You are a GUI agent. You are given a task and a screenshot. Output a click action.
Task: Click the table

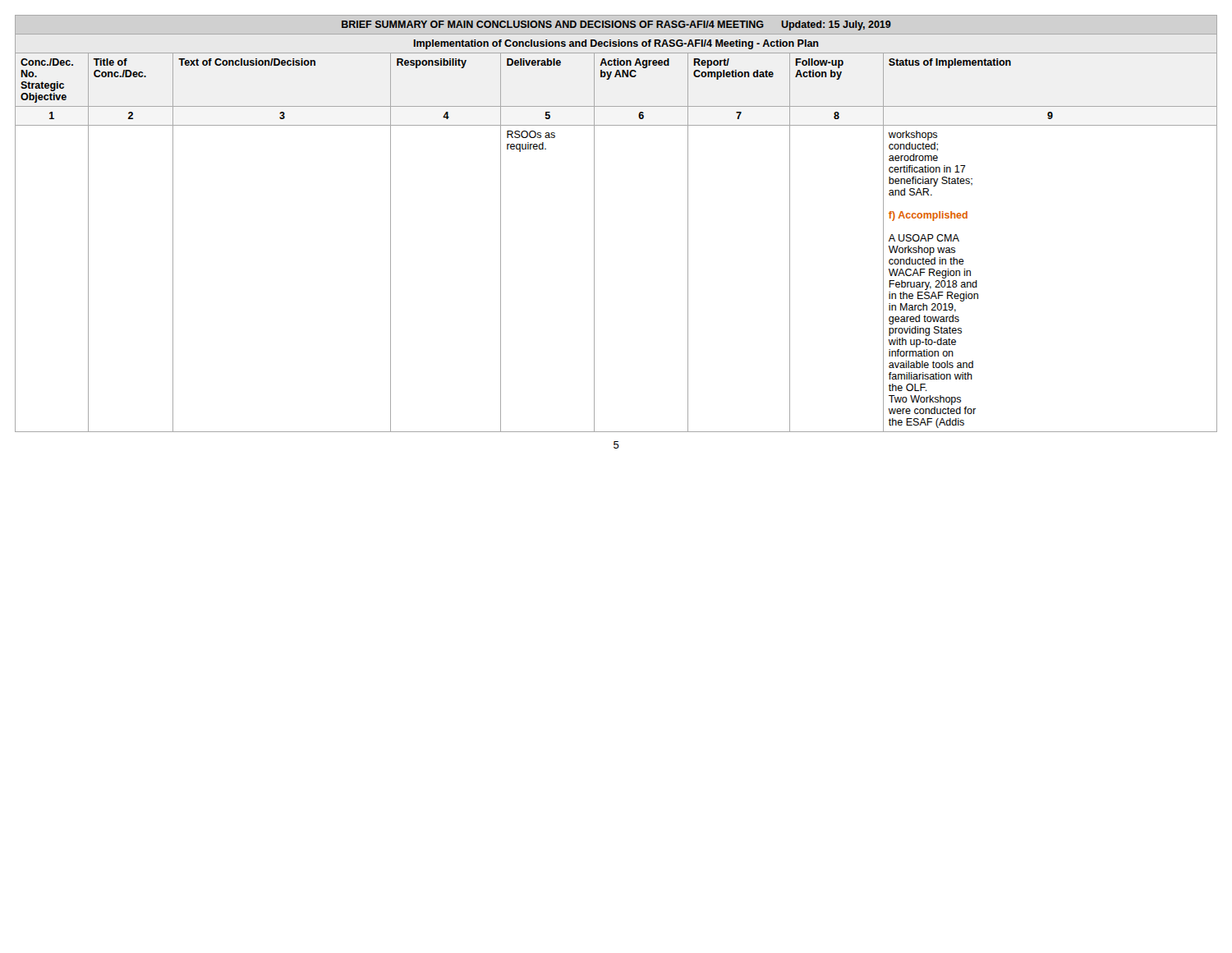click(x=616, y=223)
